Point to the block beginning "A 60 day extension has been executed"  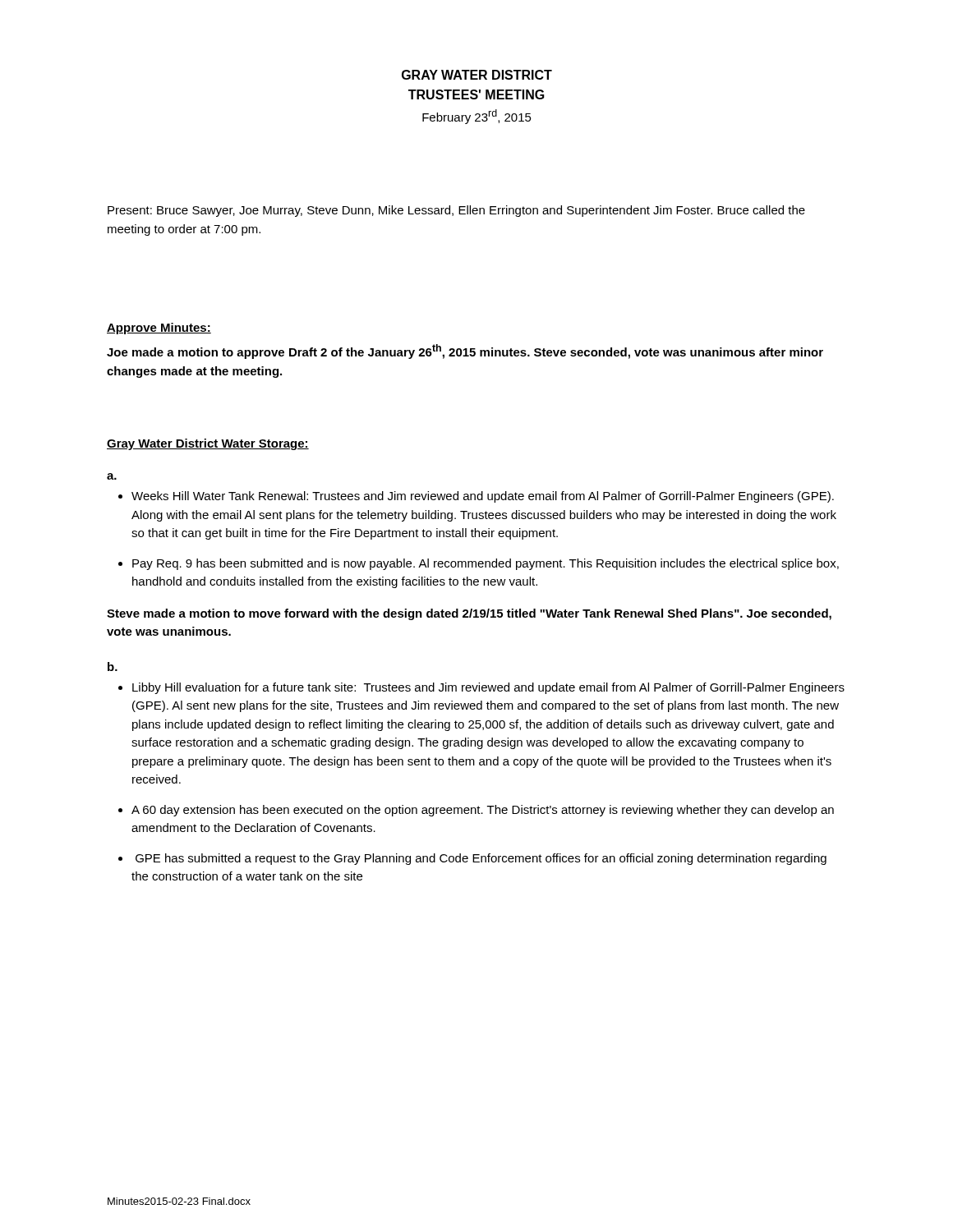[x=483, y=818]
